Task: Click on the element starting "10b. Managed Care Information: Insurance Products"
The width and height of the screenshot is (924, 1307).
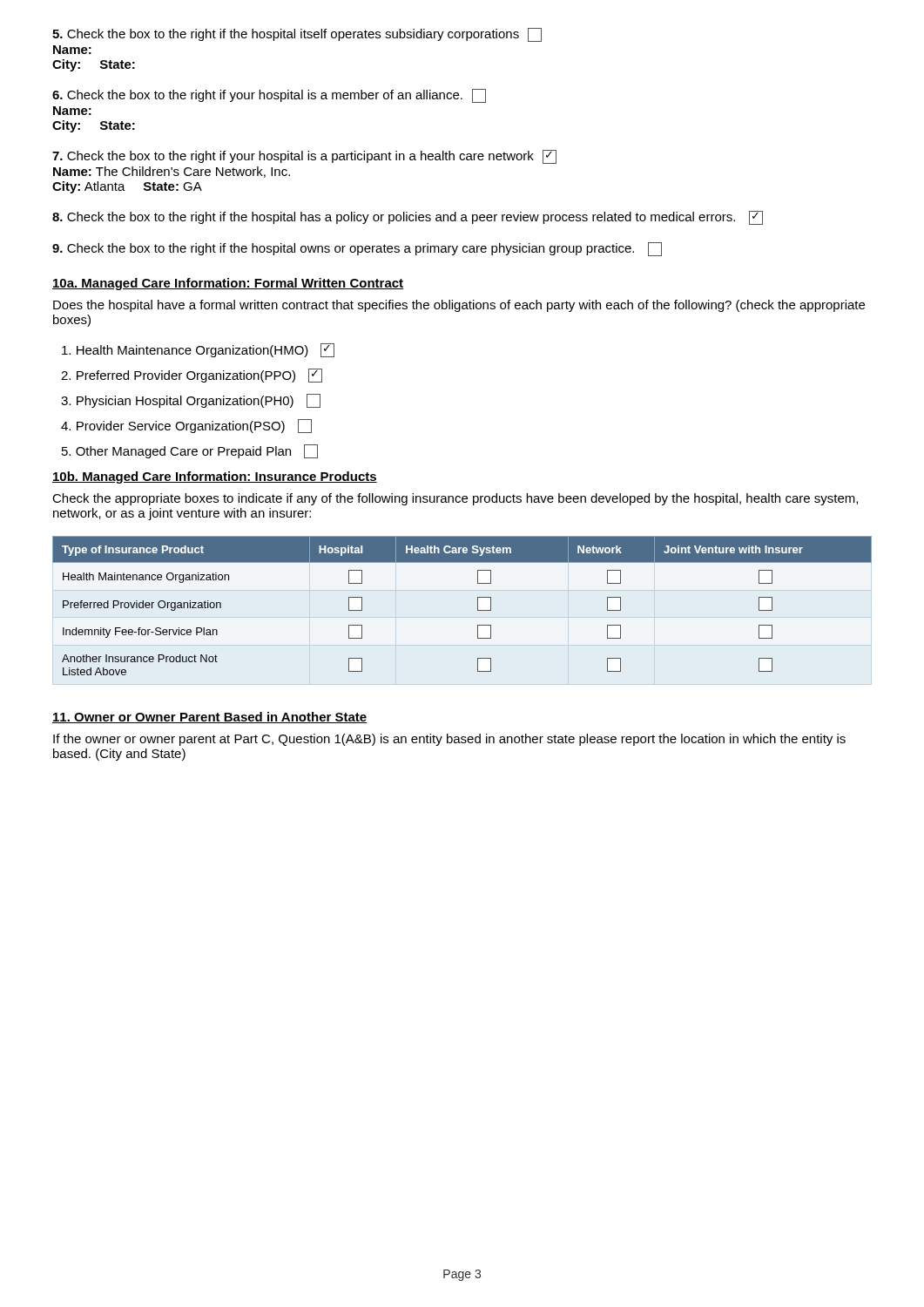Action: [215, 476]
